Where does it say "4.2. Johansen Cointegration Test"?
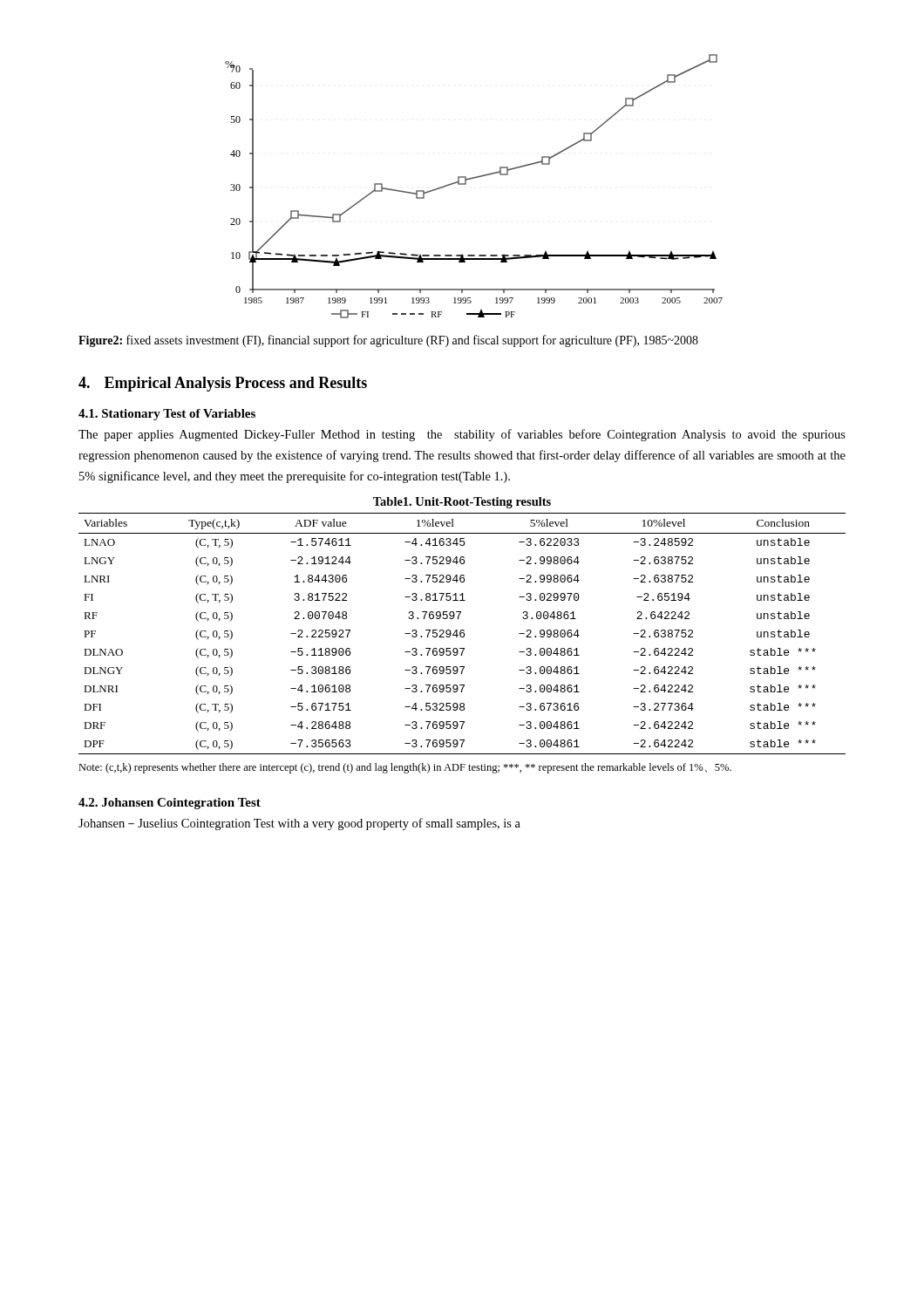 [x=169, y=802]
